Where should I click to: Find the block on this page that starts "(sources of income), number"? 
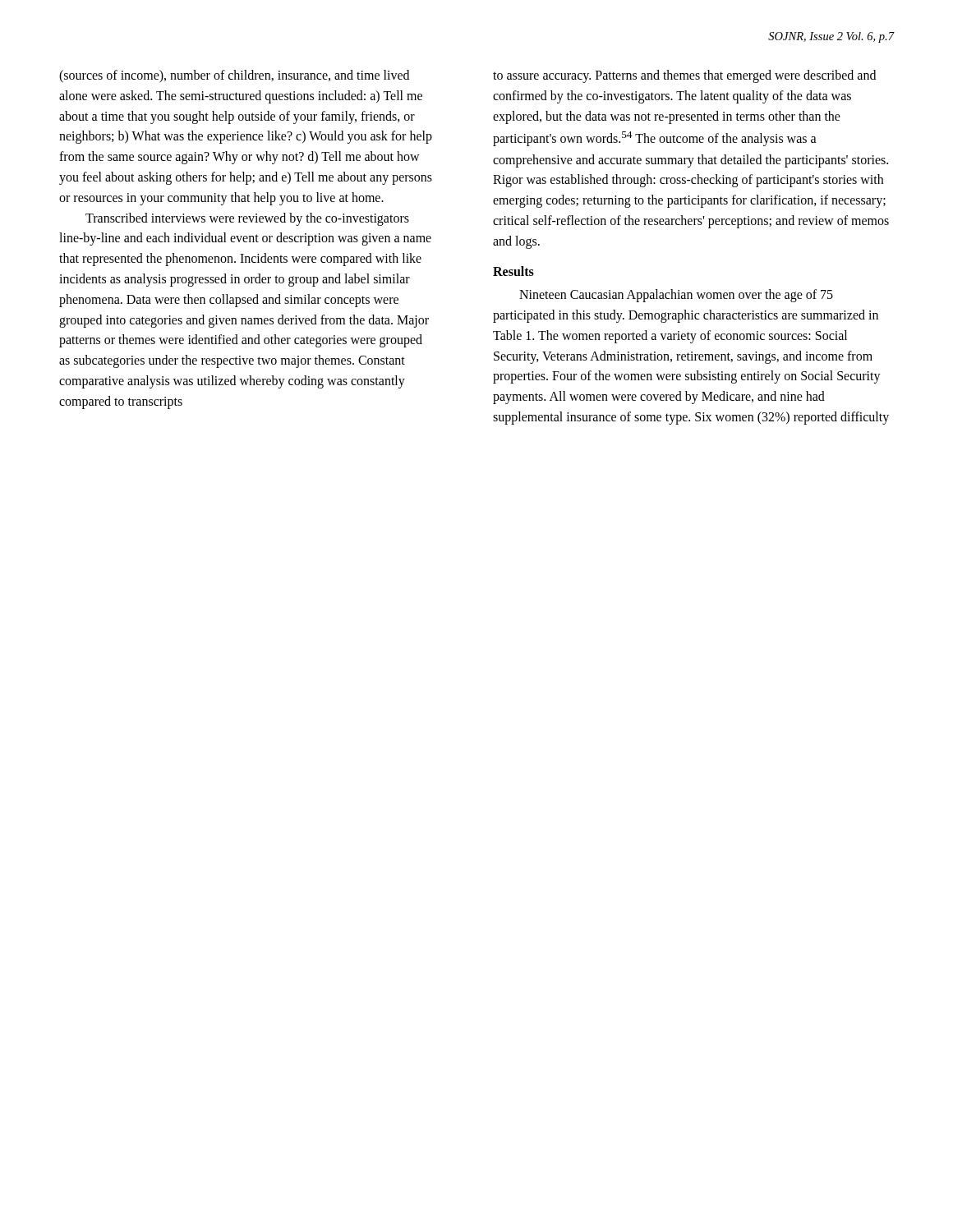pos(246,137)
